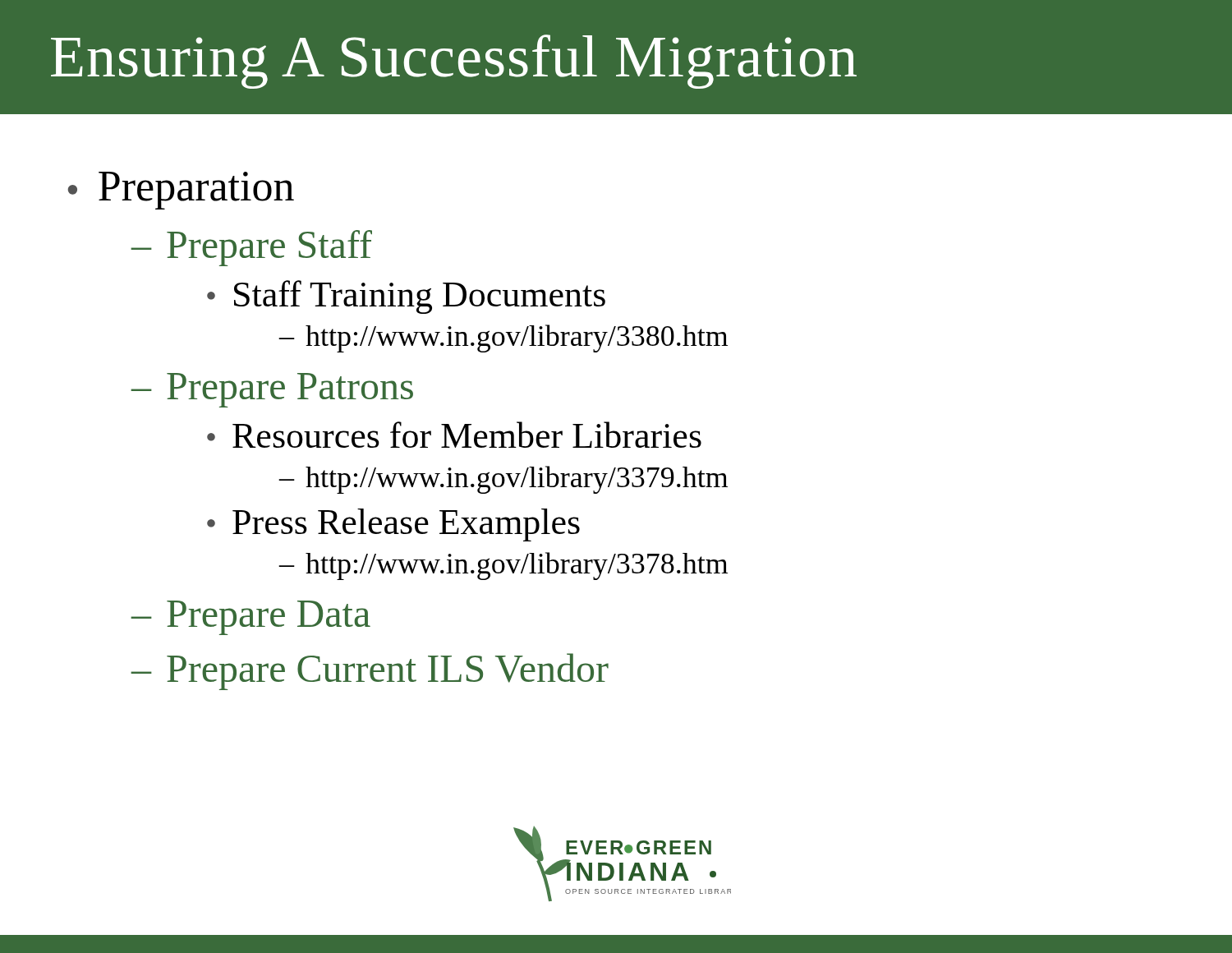Click on the passage starting "– http://www.in.gov/library/3380.htm"
Screen dimensions: 953x1232
tap(504, 336)
